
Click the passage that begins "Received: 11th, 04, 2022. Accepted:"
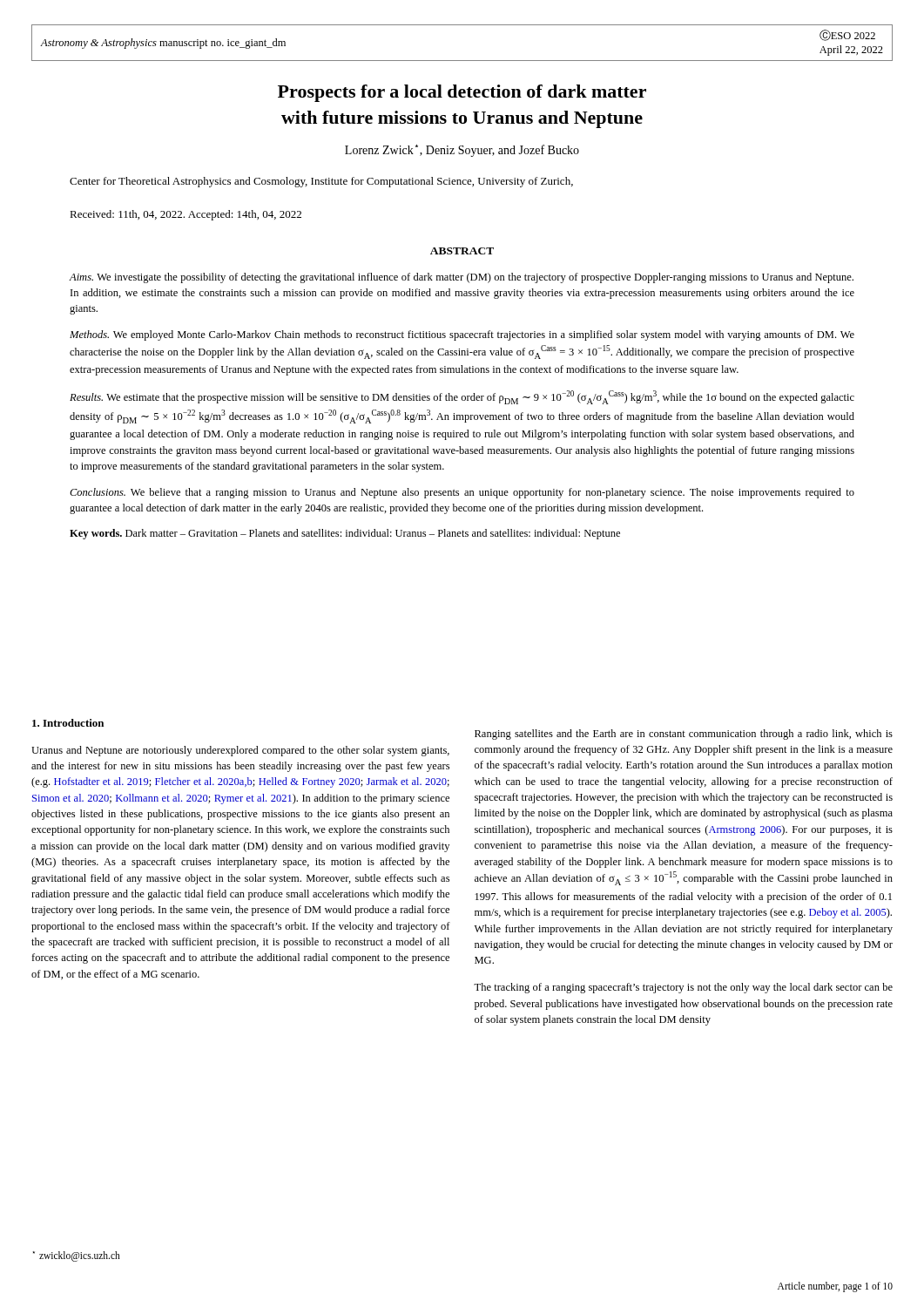[186, 214]
